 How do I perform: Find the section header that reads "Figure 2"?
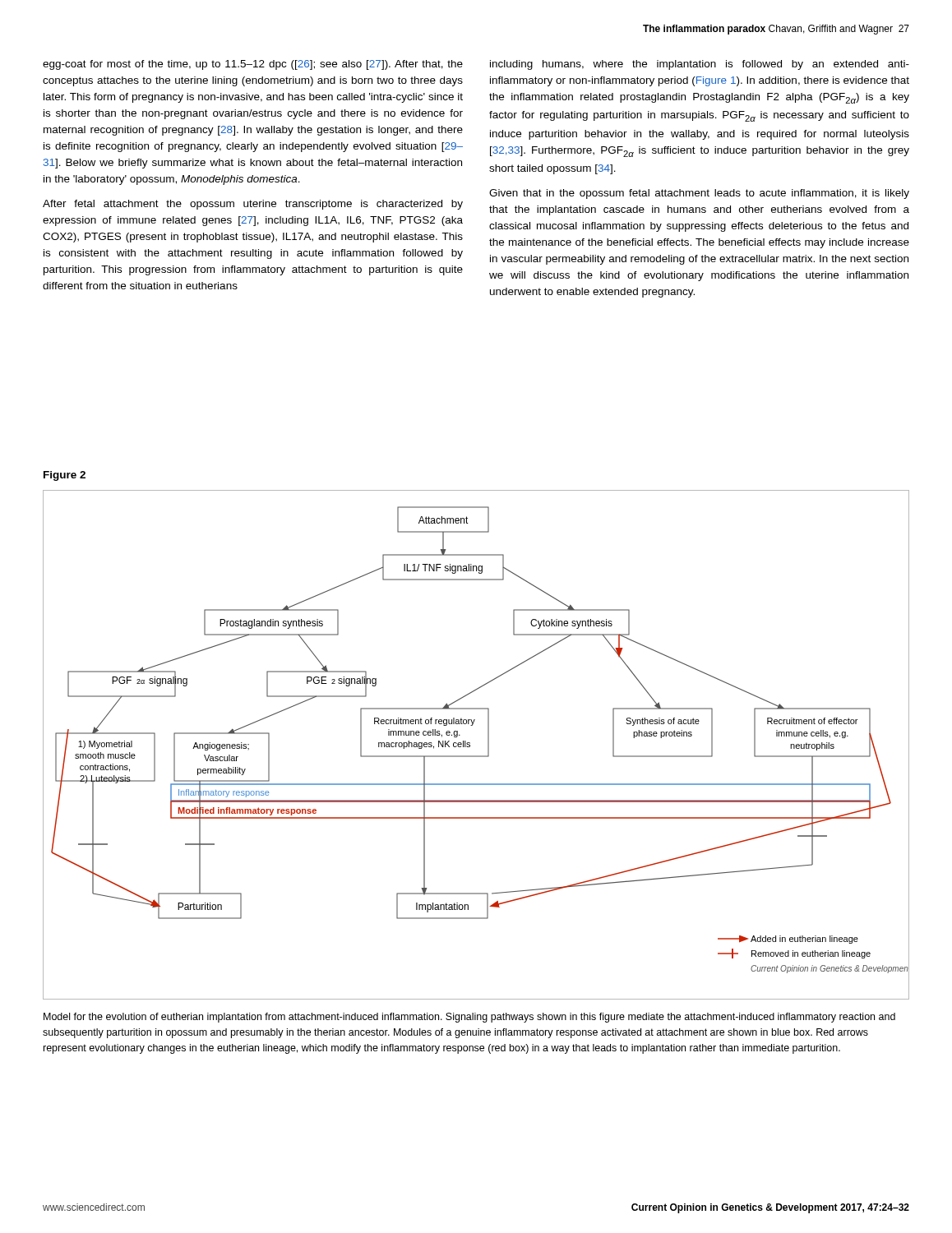click(x=64, y=475)
